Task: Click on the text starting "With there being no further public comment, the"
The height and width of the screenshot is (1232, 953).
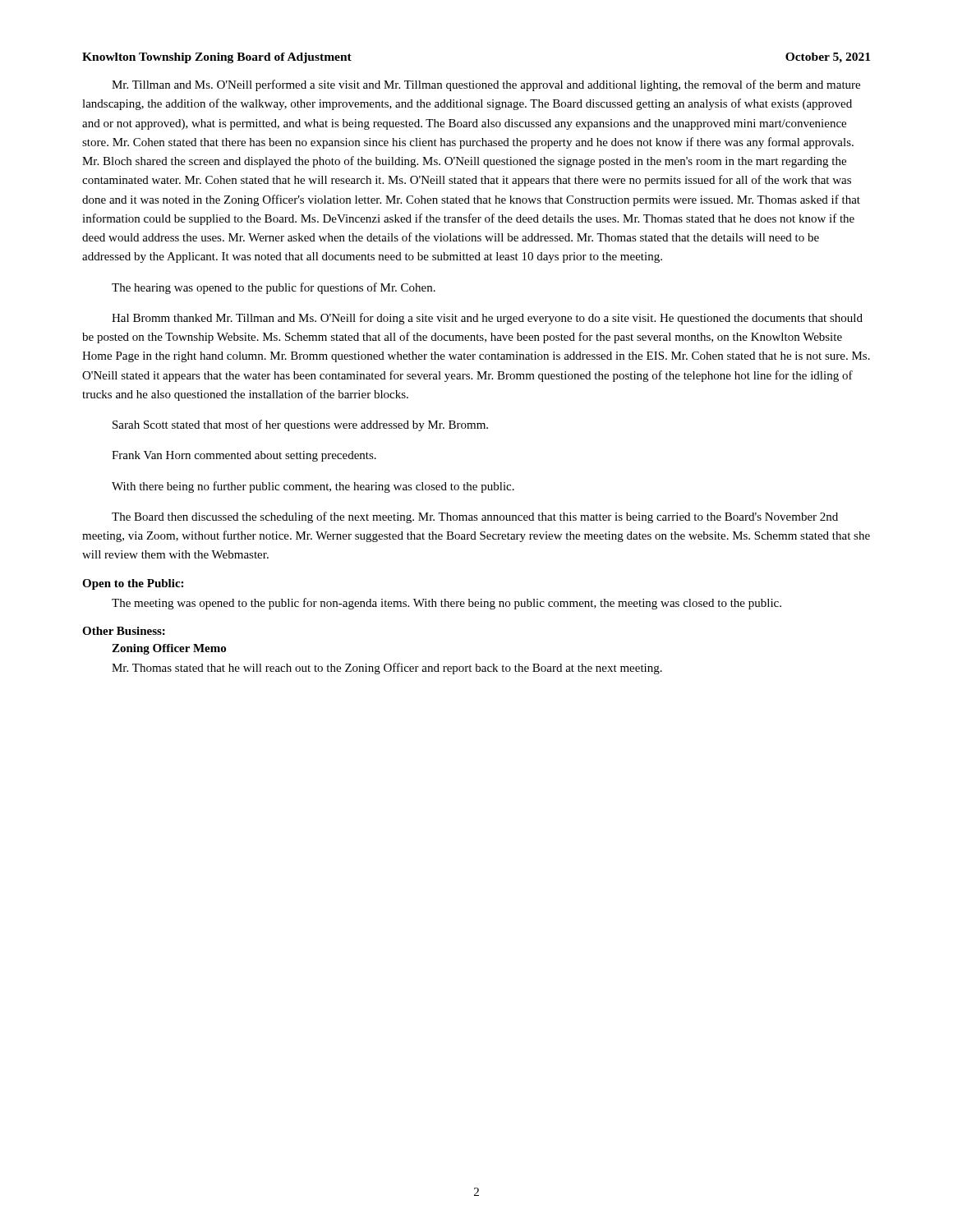Action: (476, 486)
